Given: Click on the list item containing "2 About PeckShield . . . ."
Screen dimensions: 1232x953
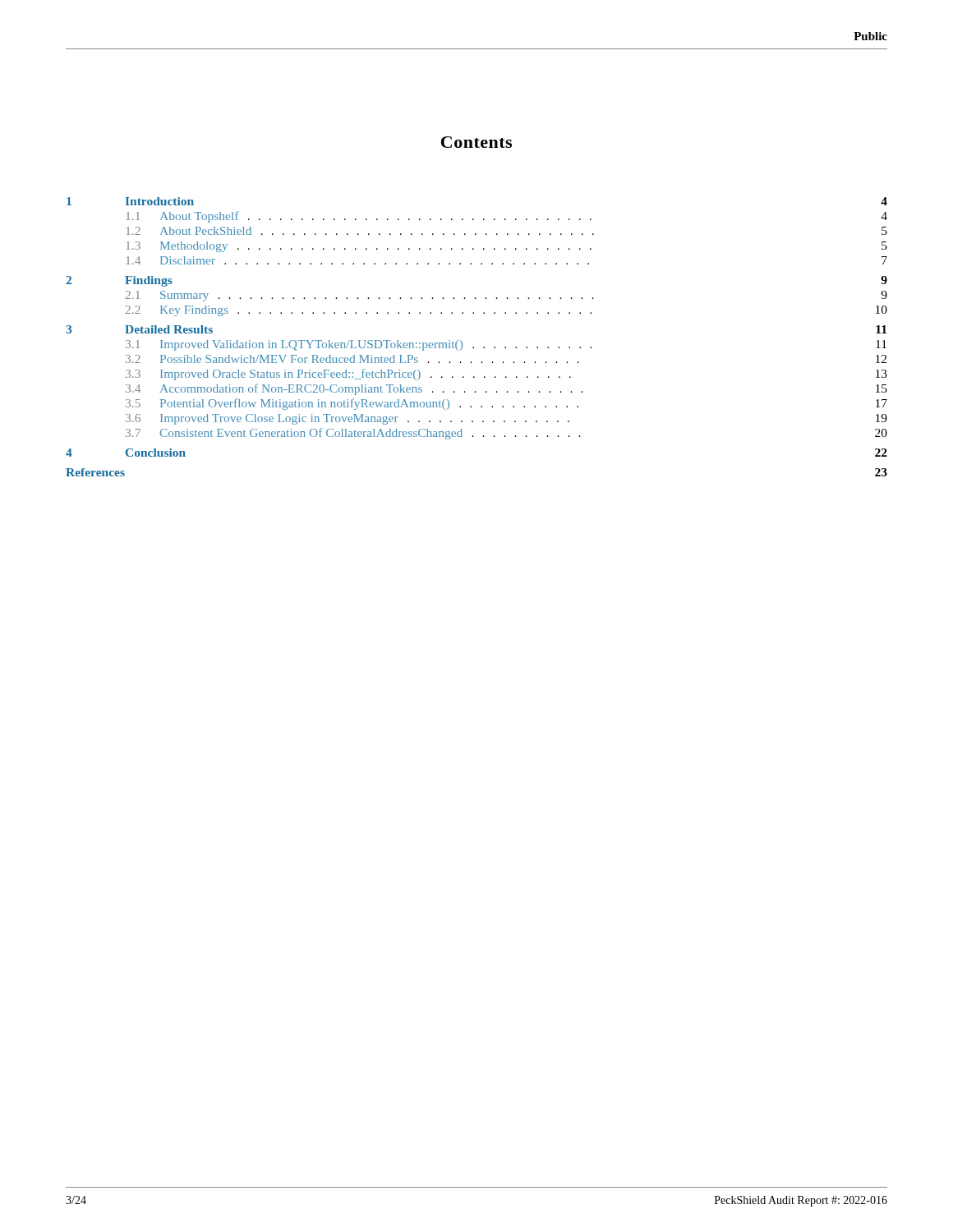Looking at the screenshot, I should click(476, 231).
